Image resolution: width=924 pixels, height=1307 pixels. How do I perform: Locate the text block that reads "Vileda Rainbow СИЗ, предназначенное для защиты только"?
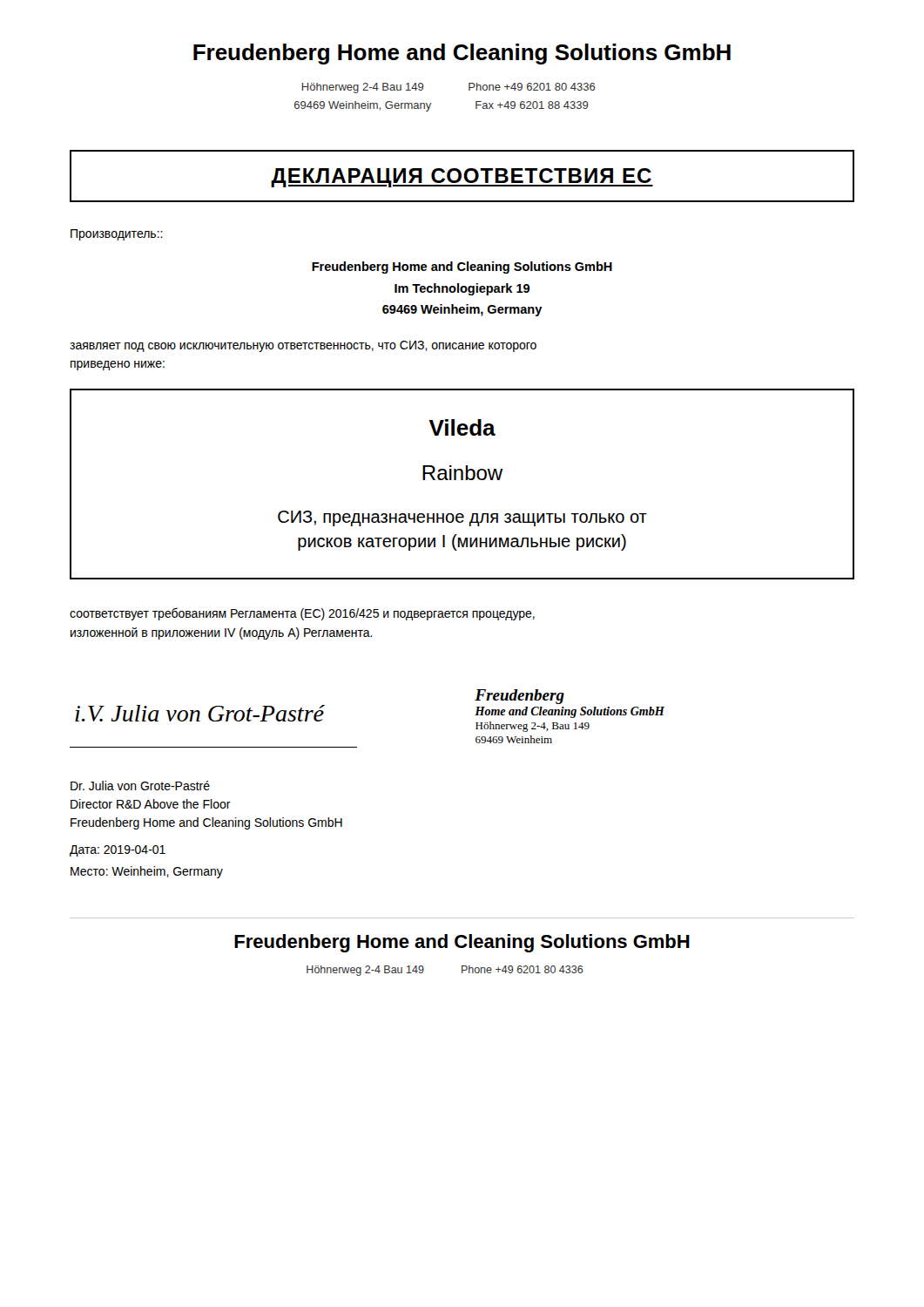pyautogui.click(x=462, y=484)
